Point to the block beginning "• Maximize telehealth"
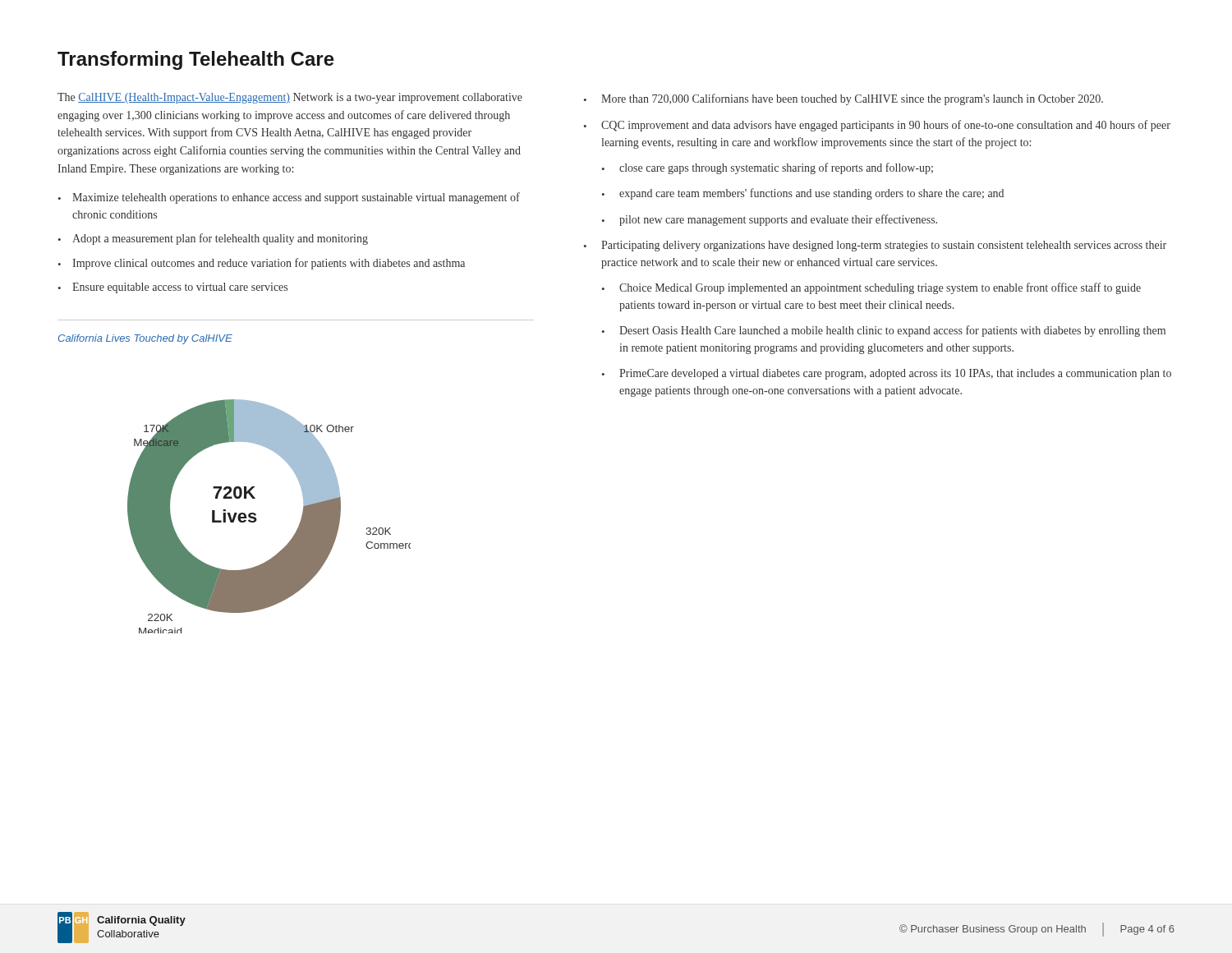 point(296,207)
